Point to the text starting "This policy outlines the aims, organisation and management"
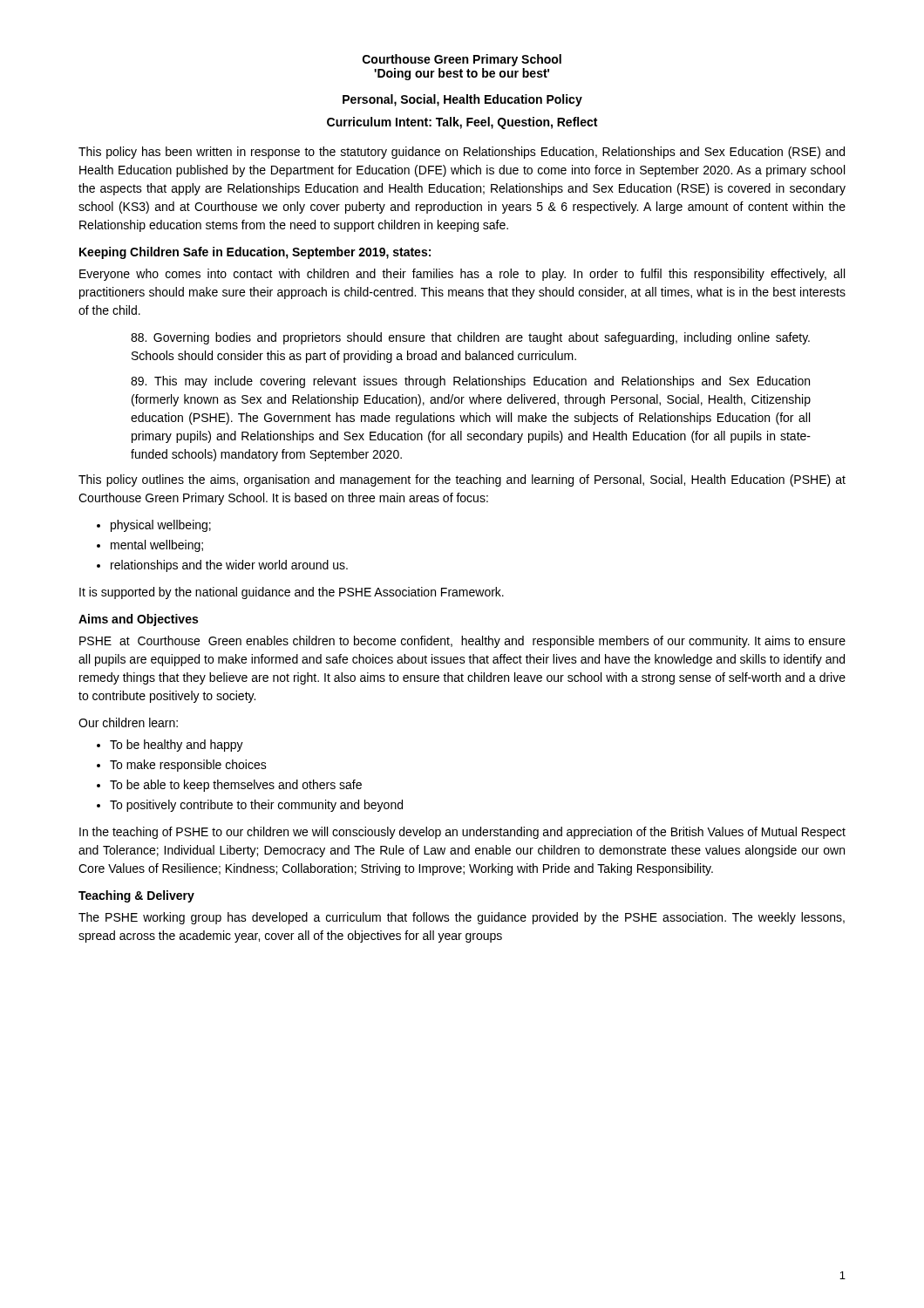924x1308 pixels. point(462,489)
